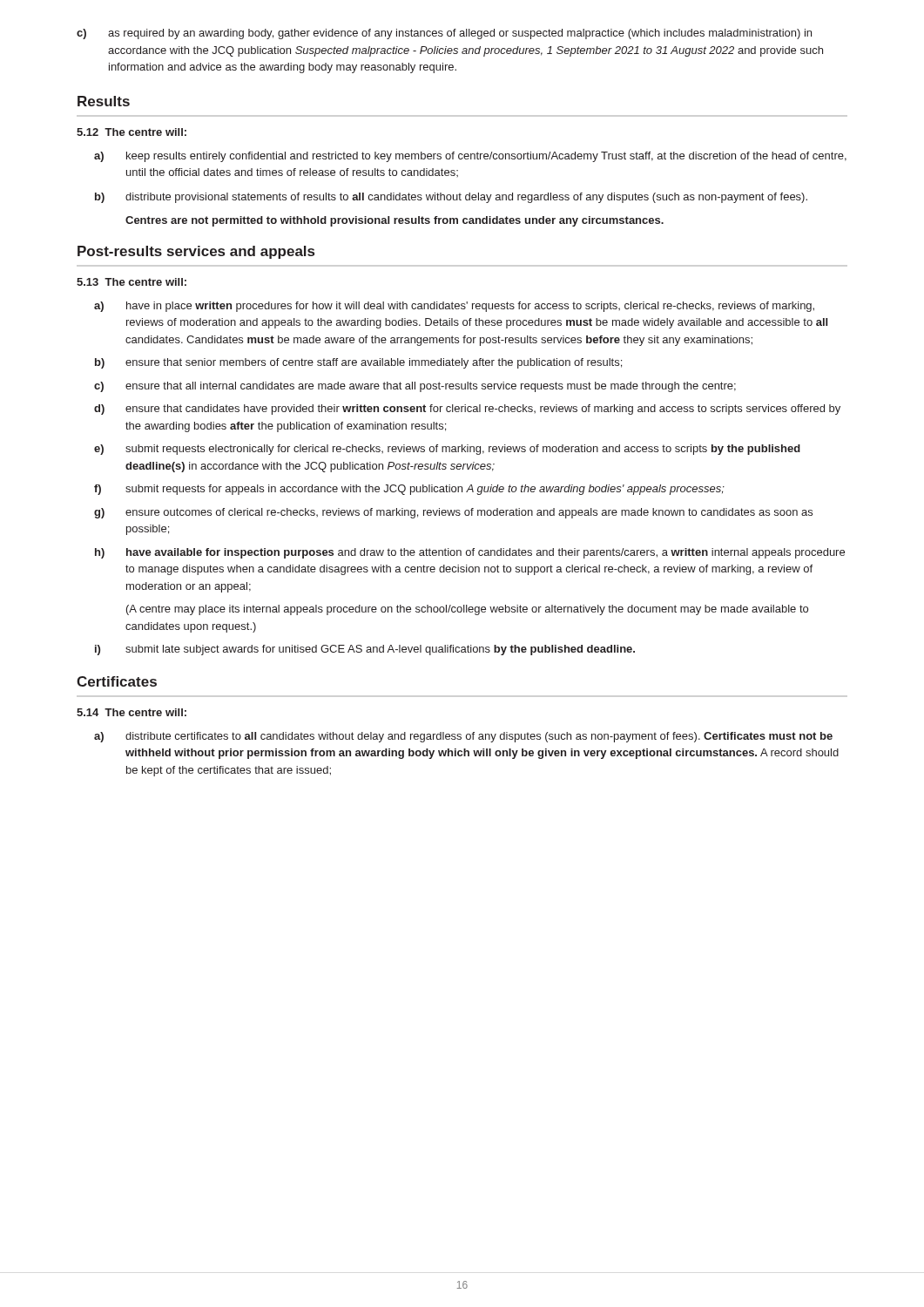Screen dimensions: 1307x924
Task: Select the text block containing "(A centre may place"
Action: click(x=467, y=617)
